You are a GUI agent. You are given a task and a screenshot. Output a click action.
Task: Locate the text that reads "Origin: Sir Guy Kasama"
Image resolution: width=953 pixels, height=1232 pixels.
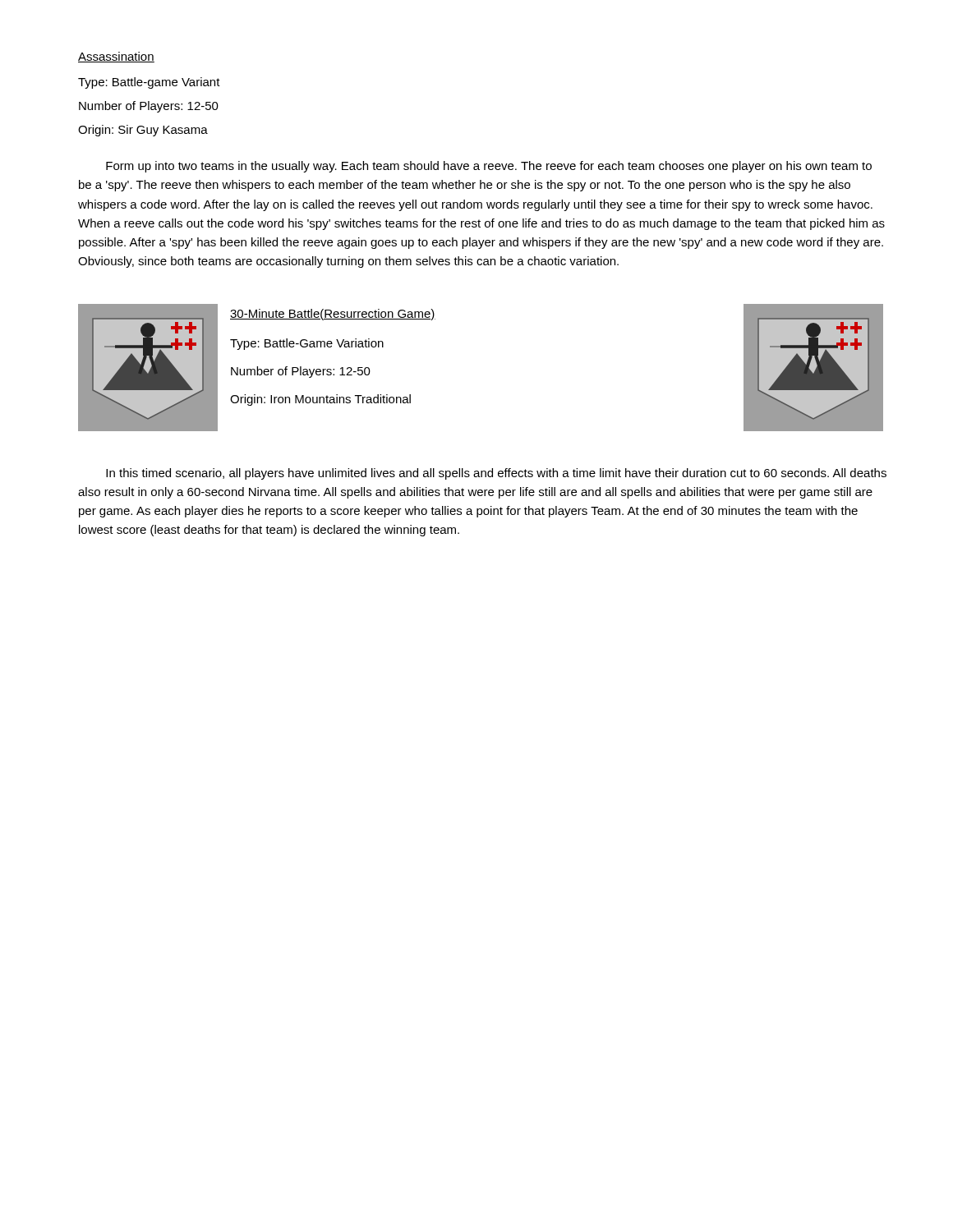[x=143, y=129]
